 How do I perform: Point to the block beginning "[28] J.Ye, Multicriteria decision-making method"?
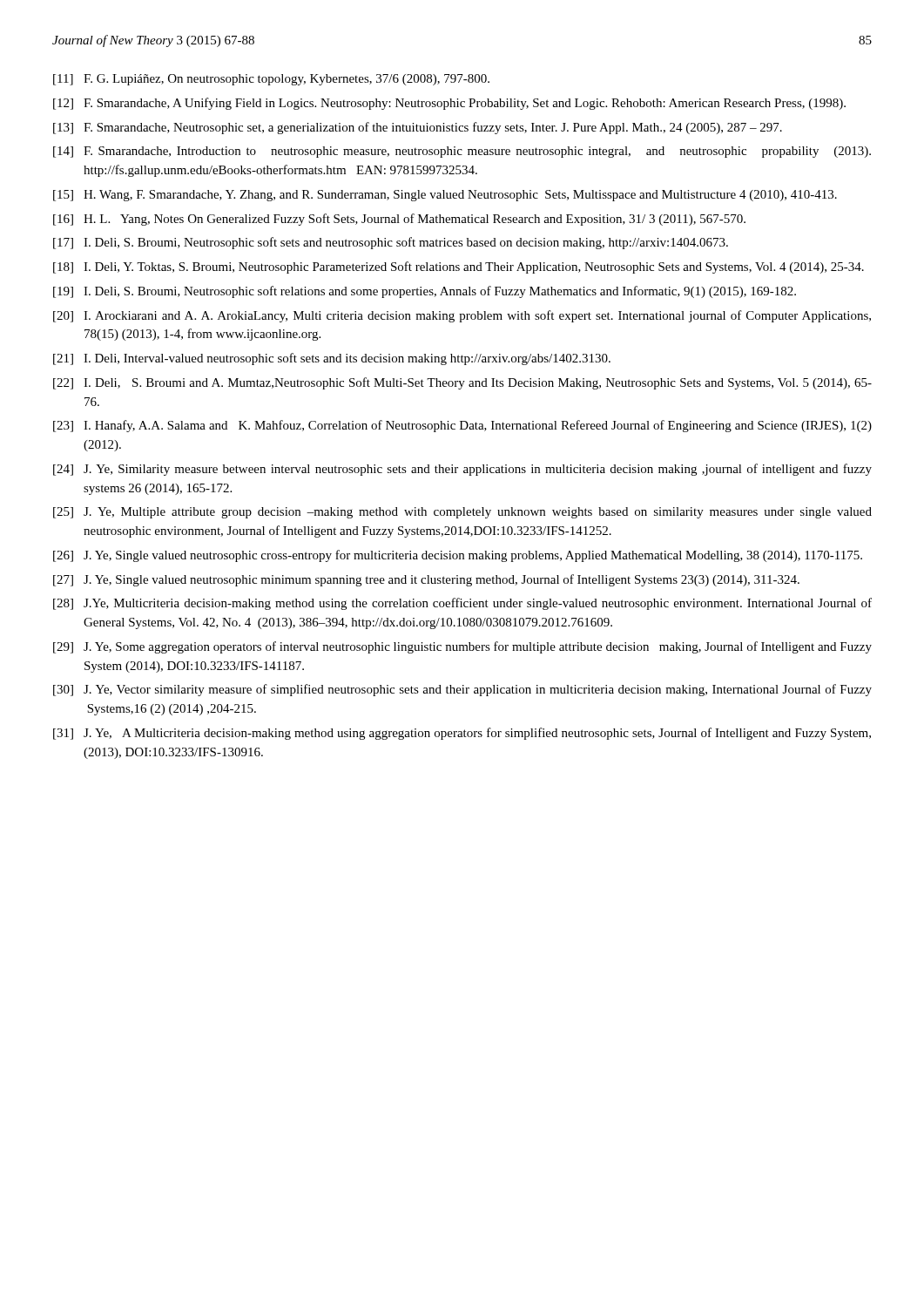[462, 613]
